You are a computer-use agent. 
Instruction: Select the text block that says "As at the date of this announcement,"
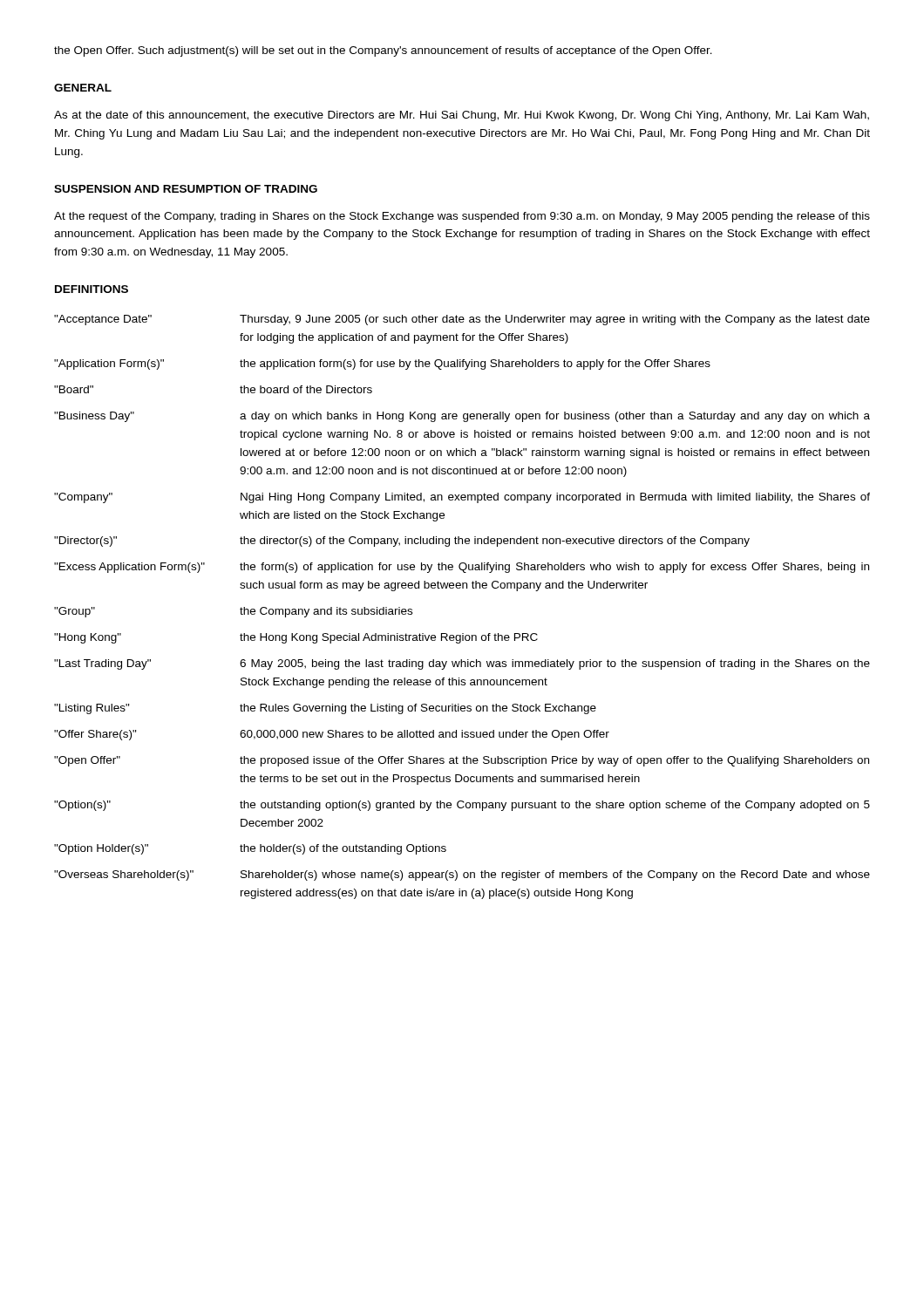pos(462,133)
